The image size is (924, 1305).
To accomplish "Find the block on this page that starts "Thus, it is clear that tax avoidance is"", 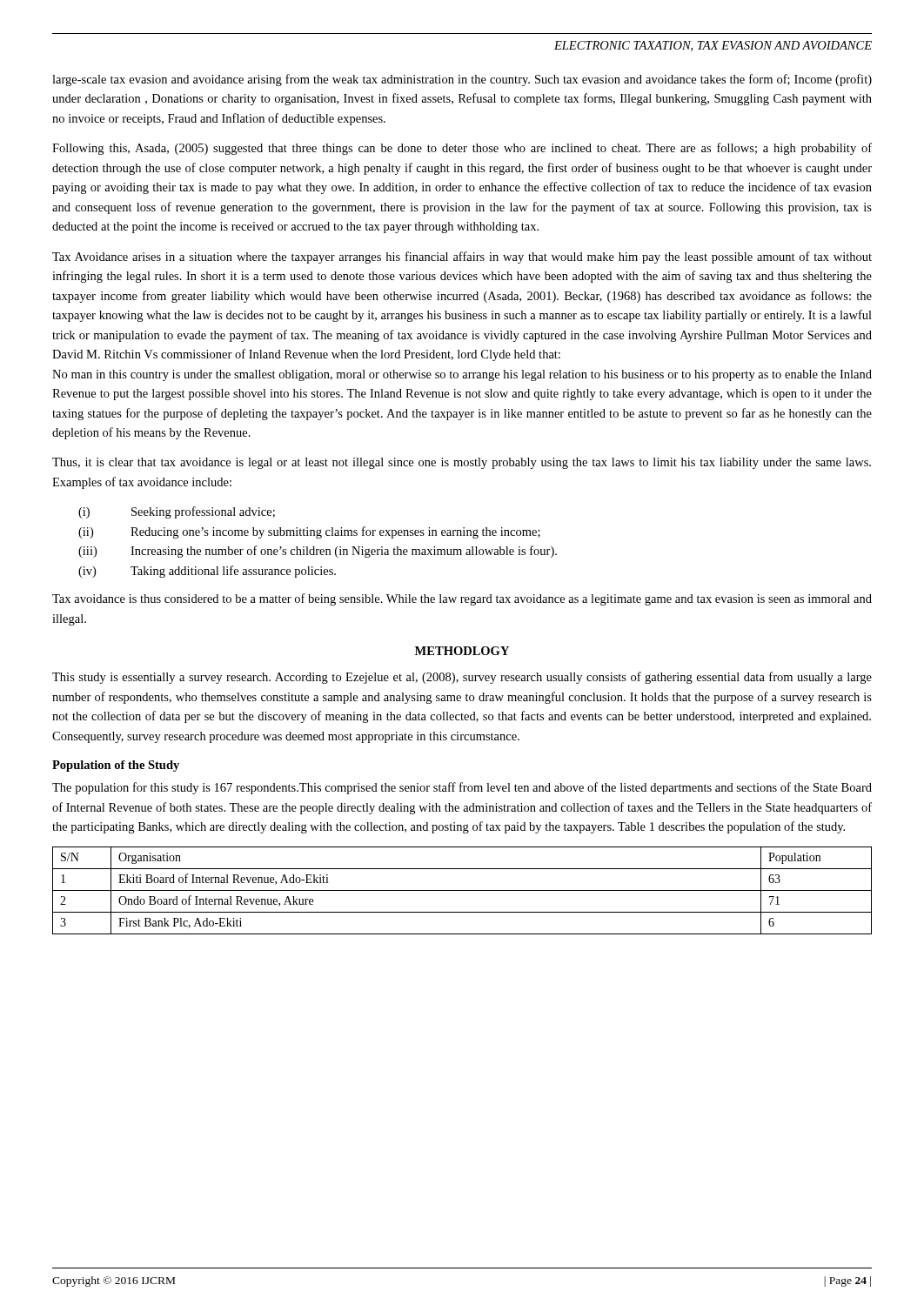I will click(462, 472).
